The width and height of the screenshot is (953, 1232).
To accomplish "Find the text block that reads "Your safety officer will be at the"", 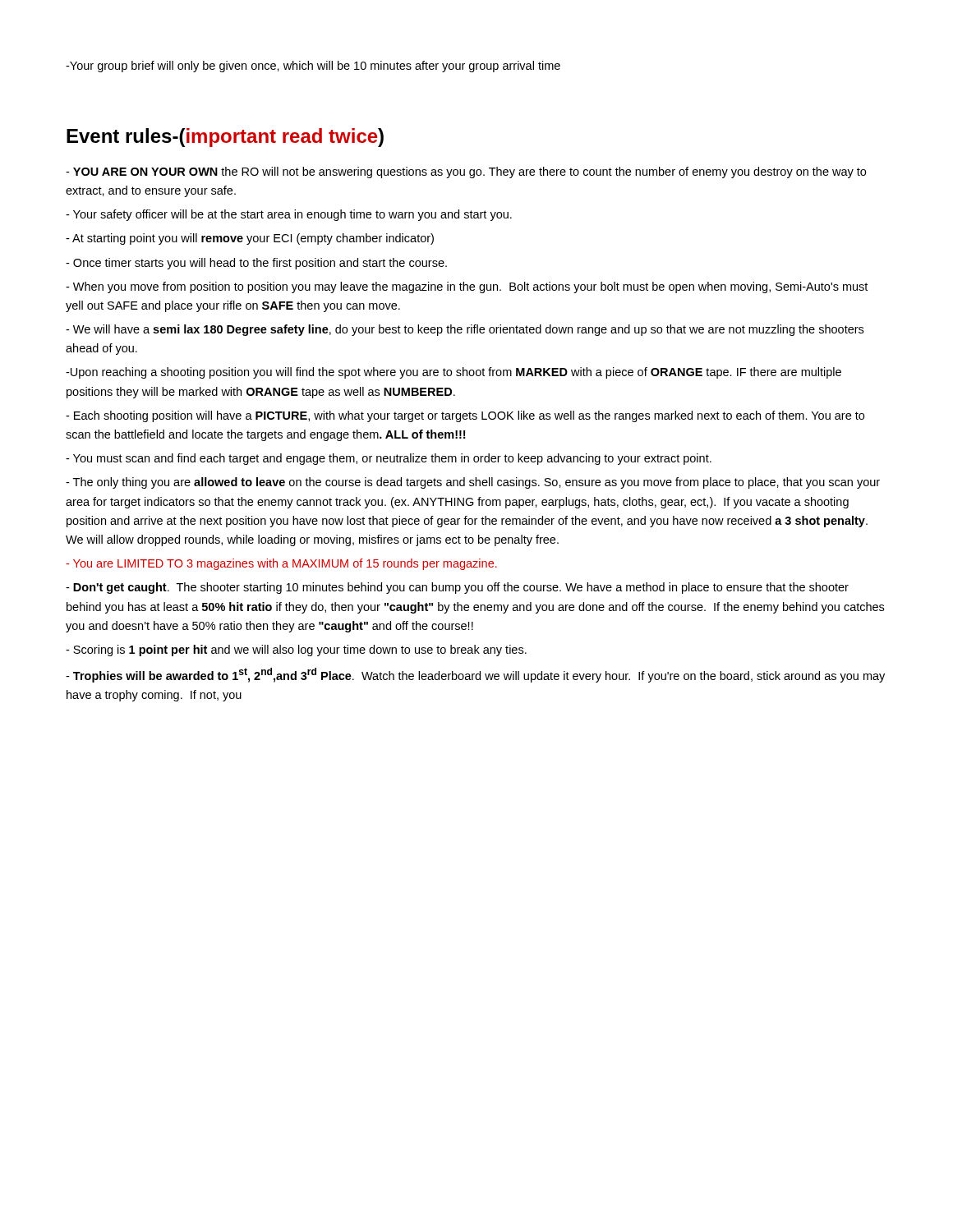I will point(289,214).
